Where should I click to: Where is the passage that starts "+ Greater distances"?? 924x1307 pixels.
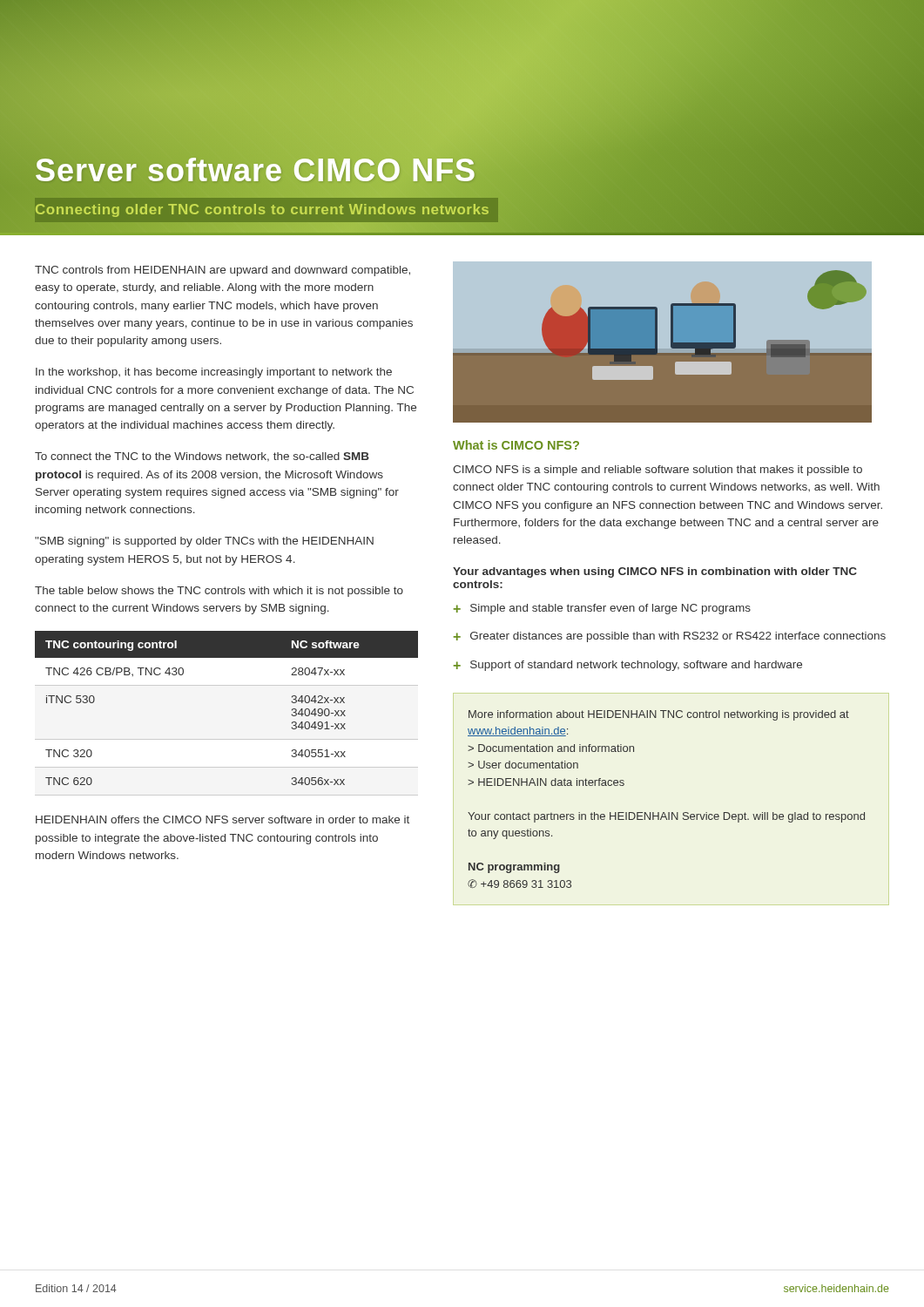tap(669, 637)
